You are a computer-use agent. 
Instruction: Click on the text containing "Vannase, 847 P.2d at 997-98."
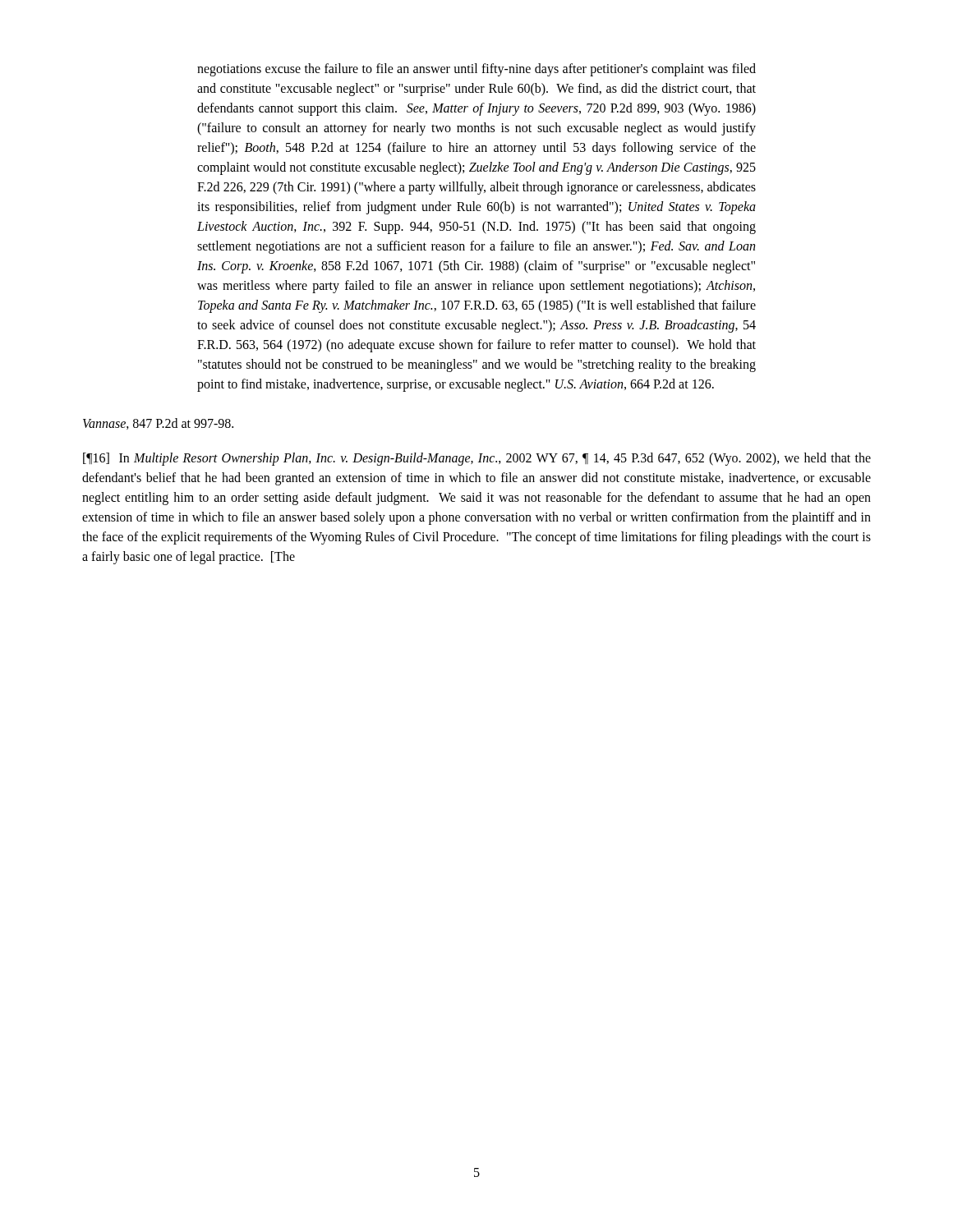click(x=158, y=423)
